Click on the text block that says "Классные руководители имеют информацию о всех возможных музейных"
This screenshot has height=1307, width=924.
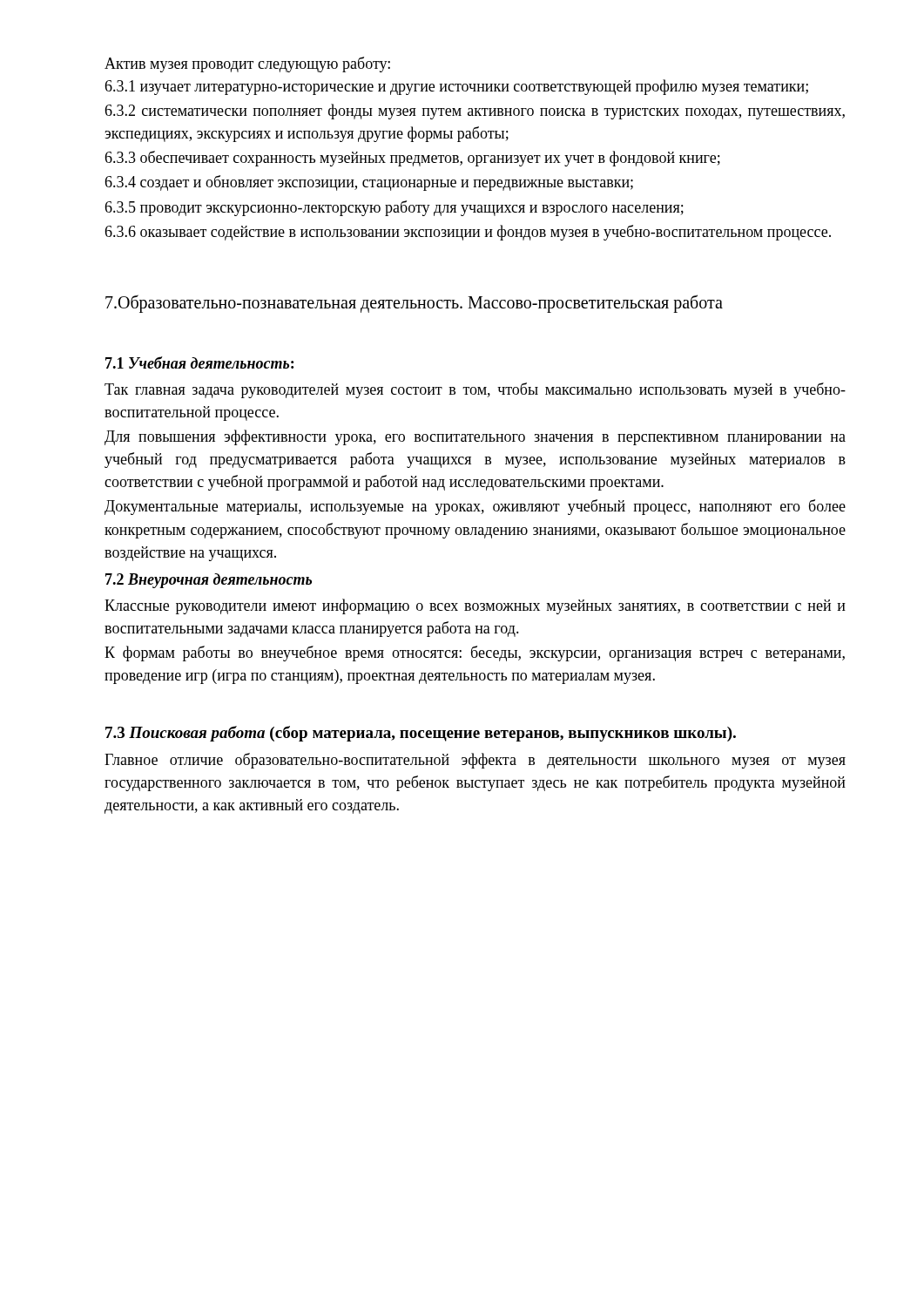point(475,617)
